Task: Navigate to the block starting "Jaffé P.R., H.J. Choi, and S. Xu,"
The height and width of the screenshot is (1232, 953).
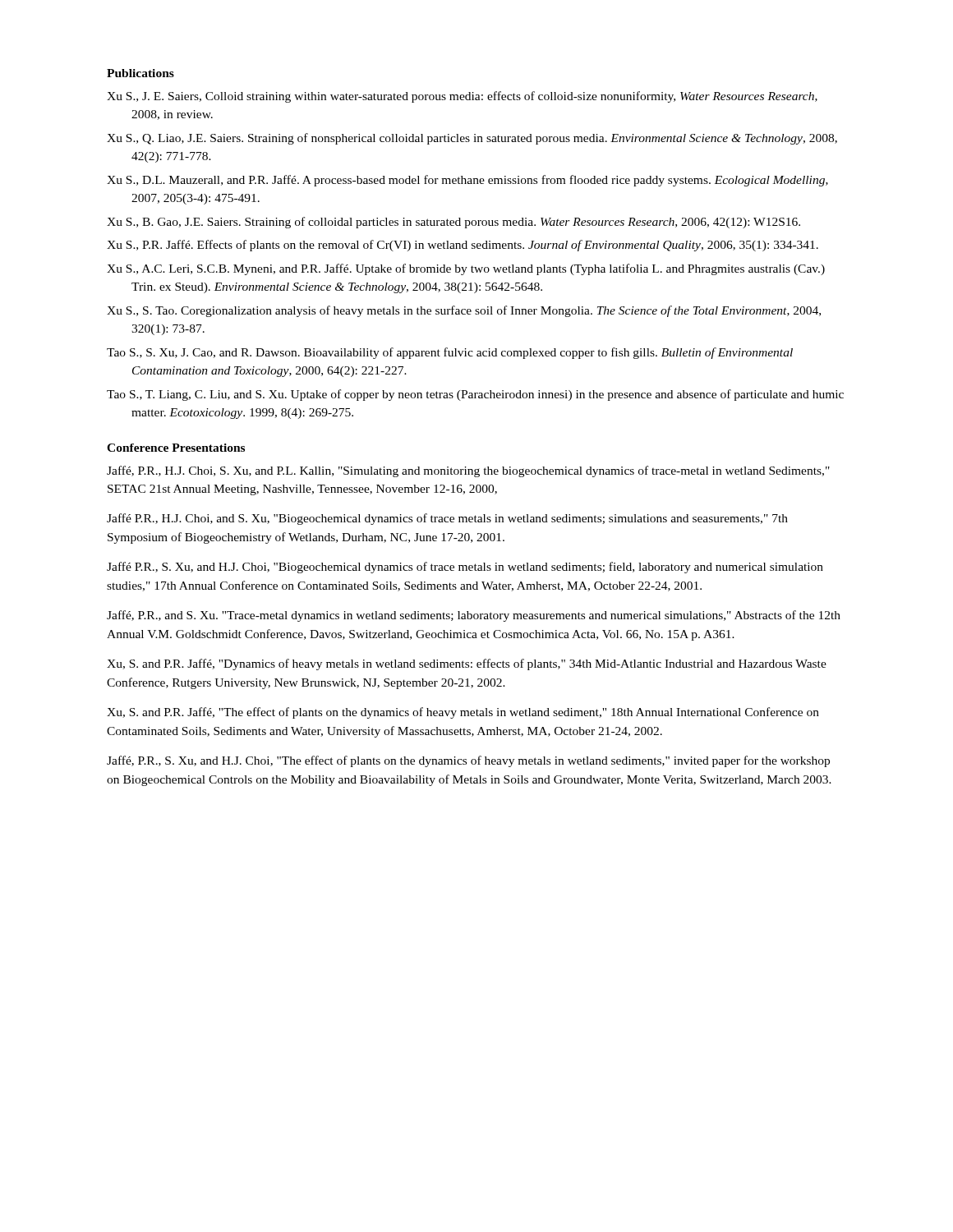Action: tap(447, 527)
